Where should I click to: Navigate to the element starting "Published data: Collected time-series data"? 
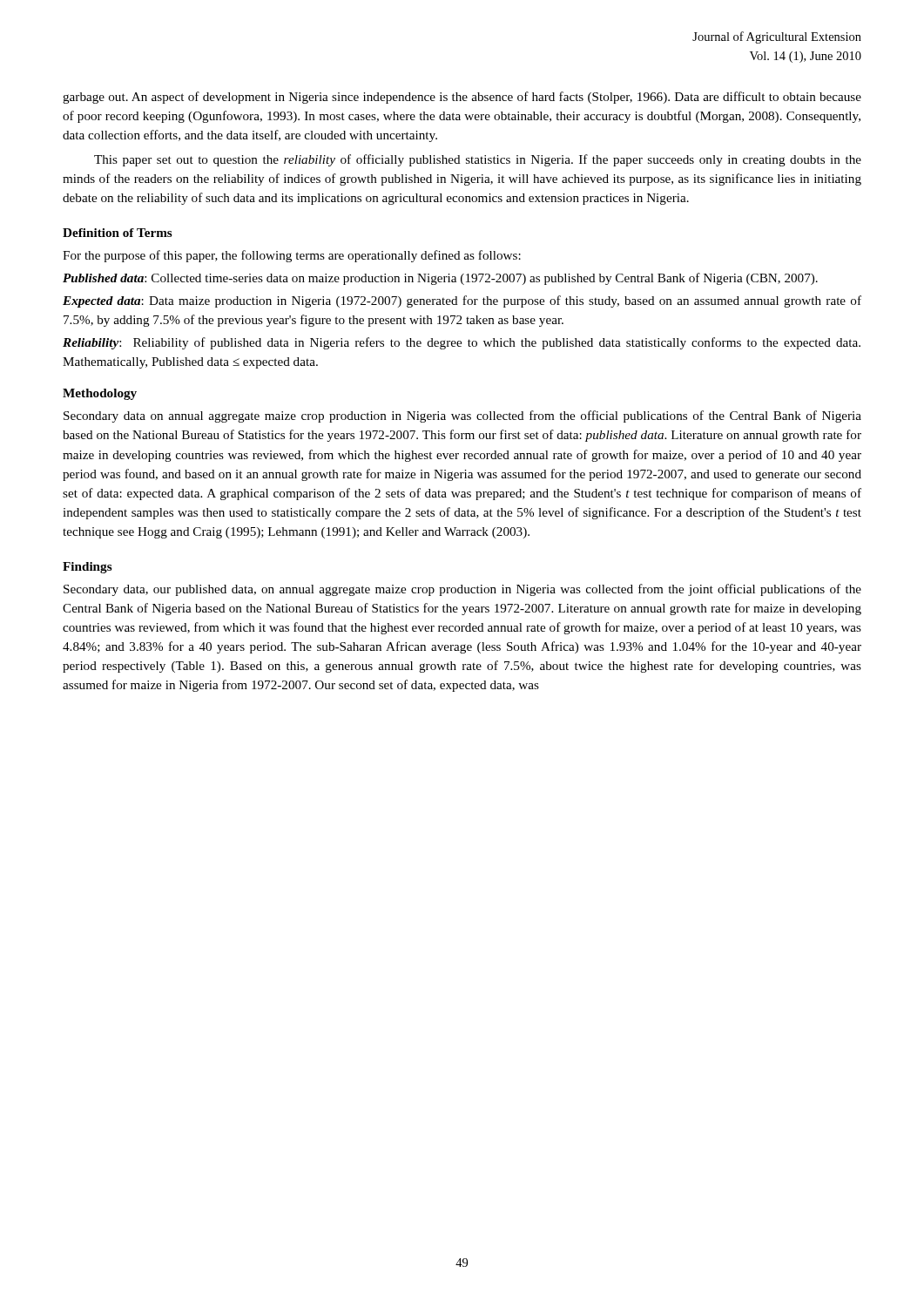(462, 278)
